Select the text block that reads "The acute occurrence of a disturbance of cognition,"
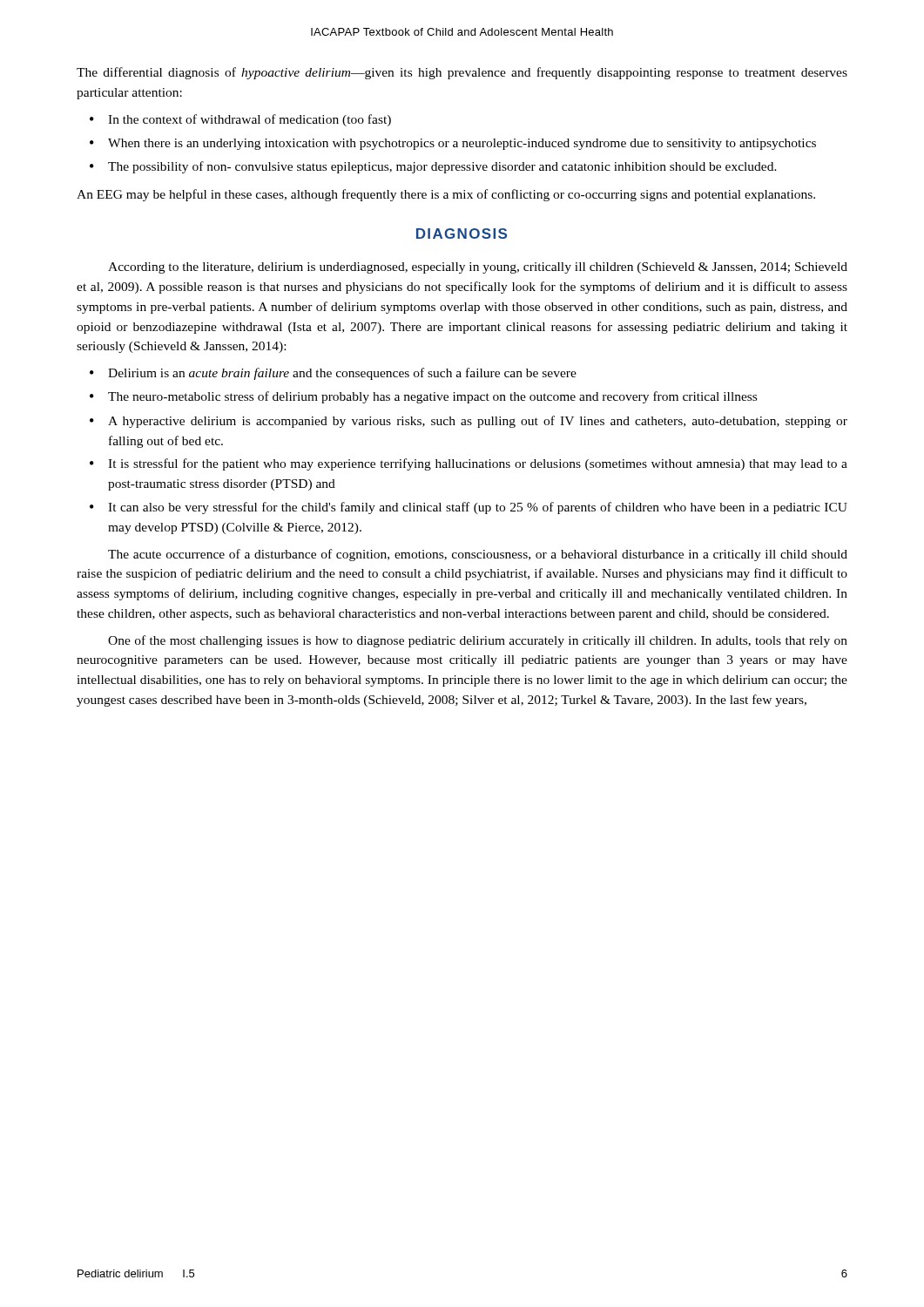 pos(462,627)
